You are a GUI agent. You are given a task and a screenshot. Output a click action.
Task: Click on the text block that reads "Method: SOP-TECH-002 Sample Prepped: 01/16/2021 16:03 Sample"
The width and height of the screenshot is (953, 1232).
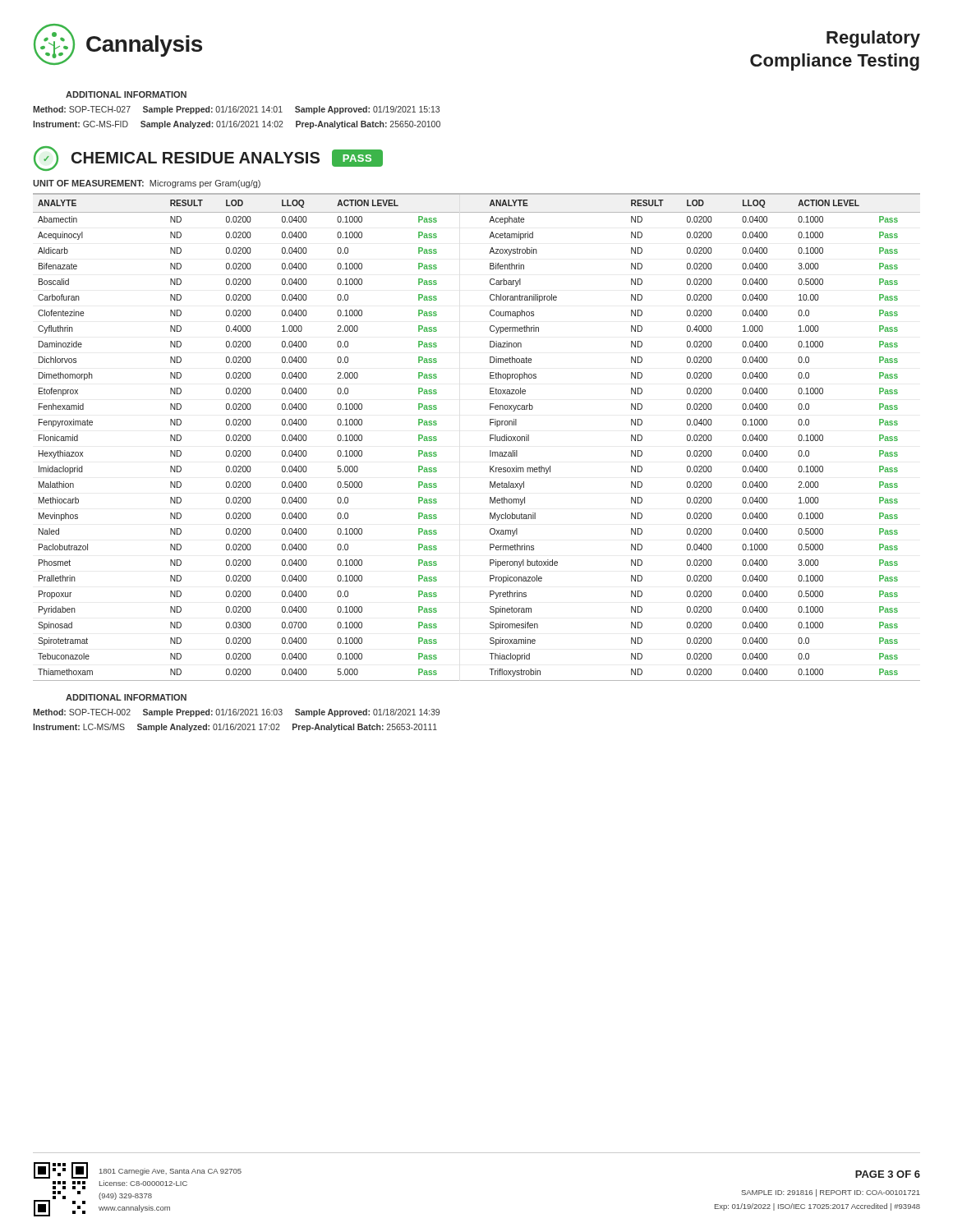click(236, 719)
